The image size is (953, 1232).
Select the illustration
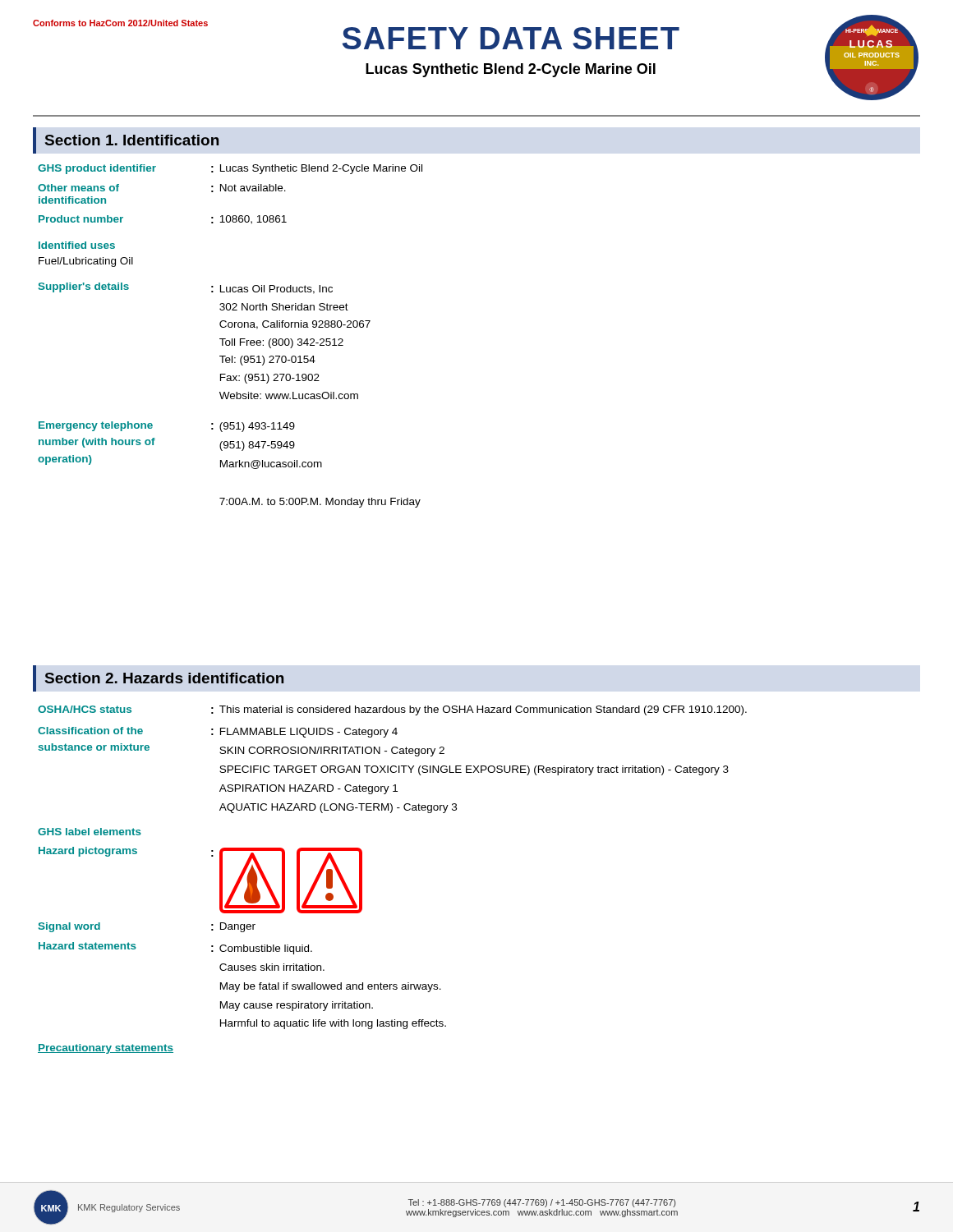pos(291,879)
